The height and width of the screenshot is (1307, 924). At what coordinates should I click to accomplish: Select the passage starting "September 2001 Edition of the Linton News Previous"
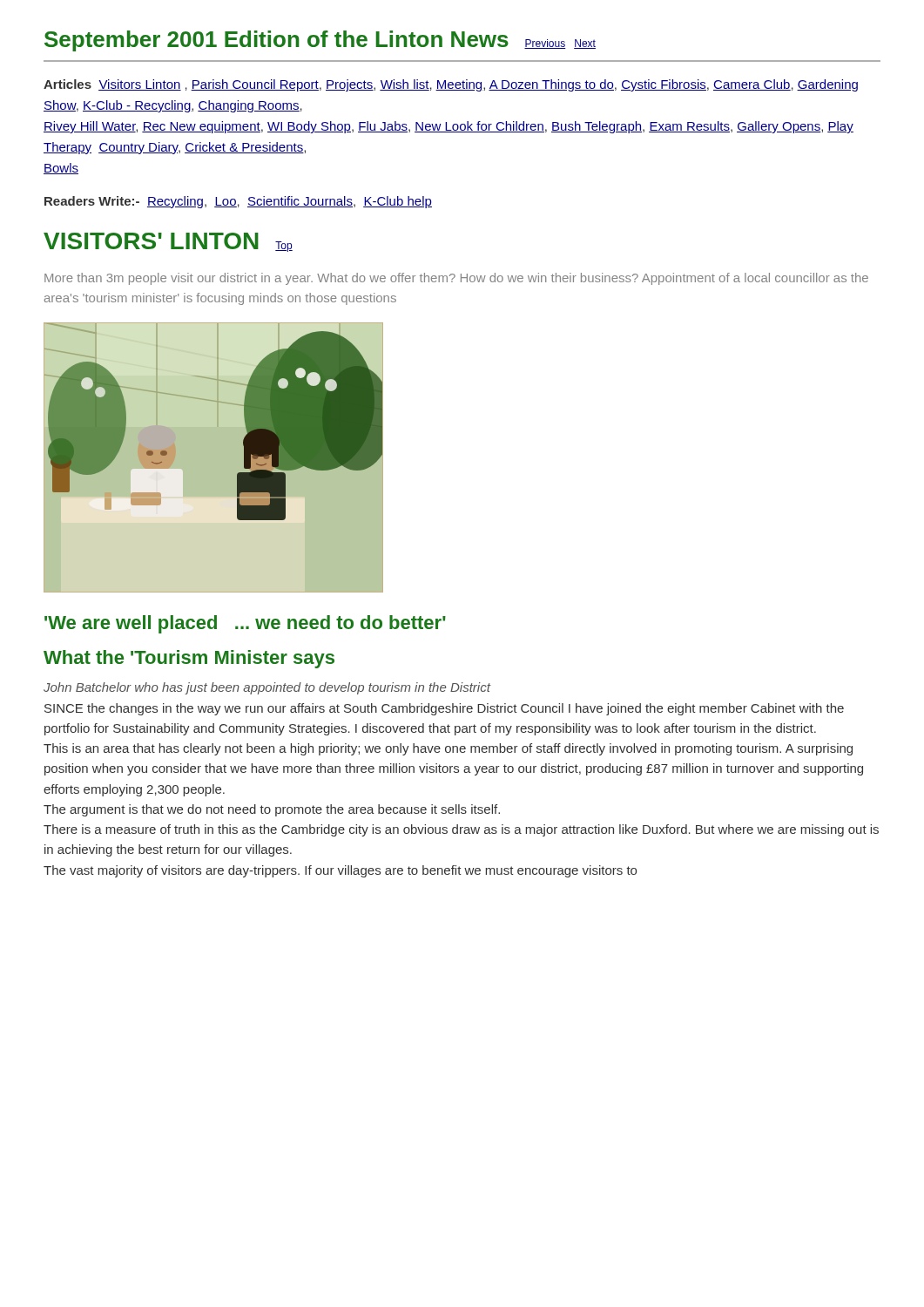pos(320,40)
